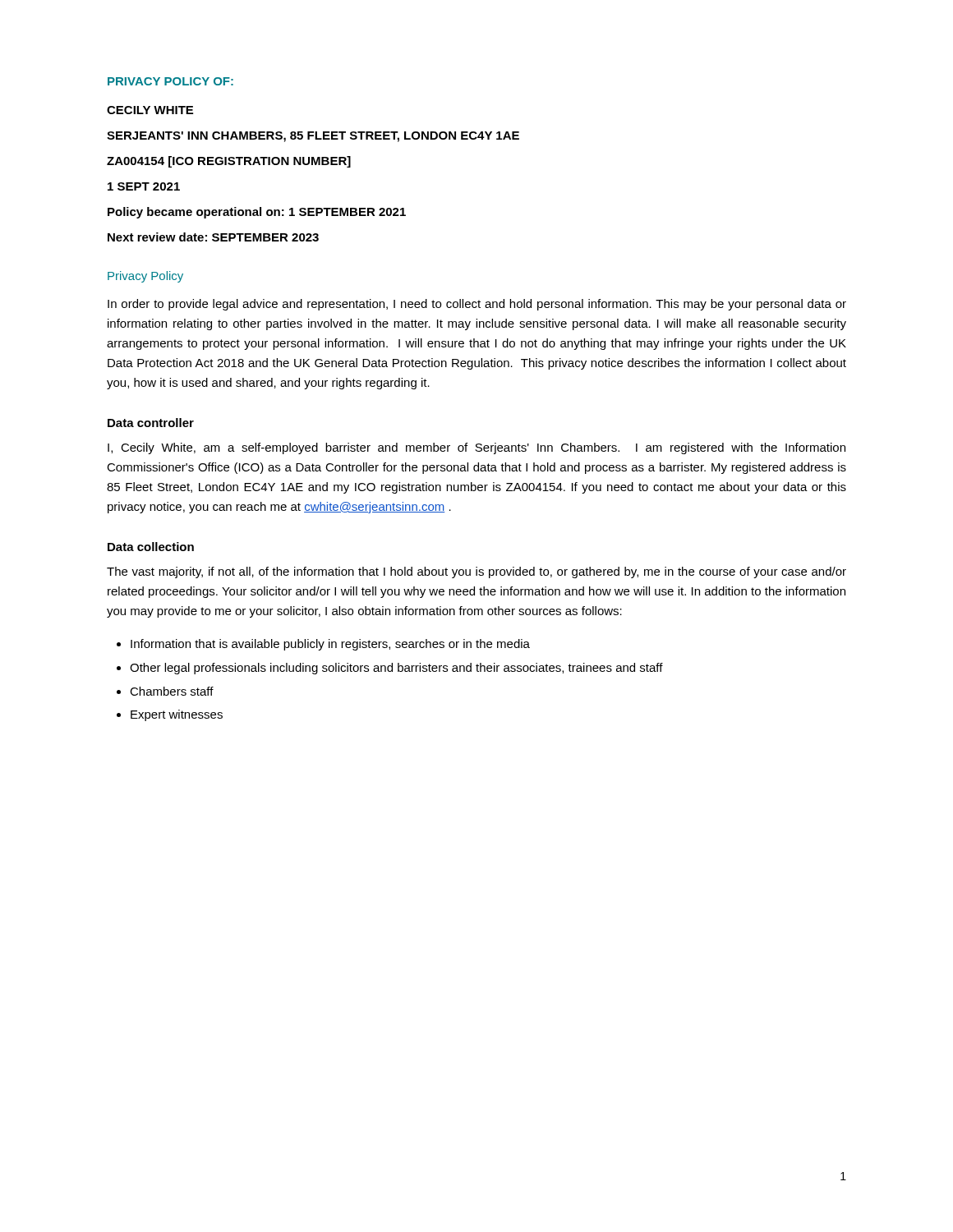Navigate to the element starting "Next review date:"

point(213,237)
